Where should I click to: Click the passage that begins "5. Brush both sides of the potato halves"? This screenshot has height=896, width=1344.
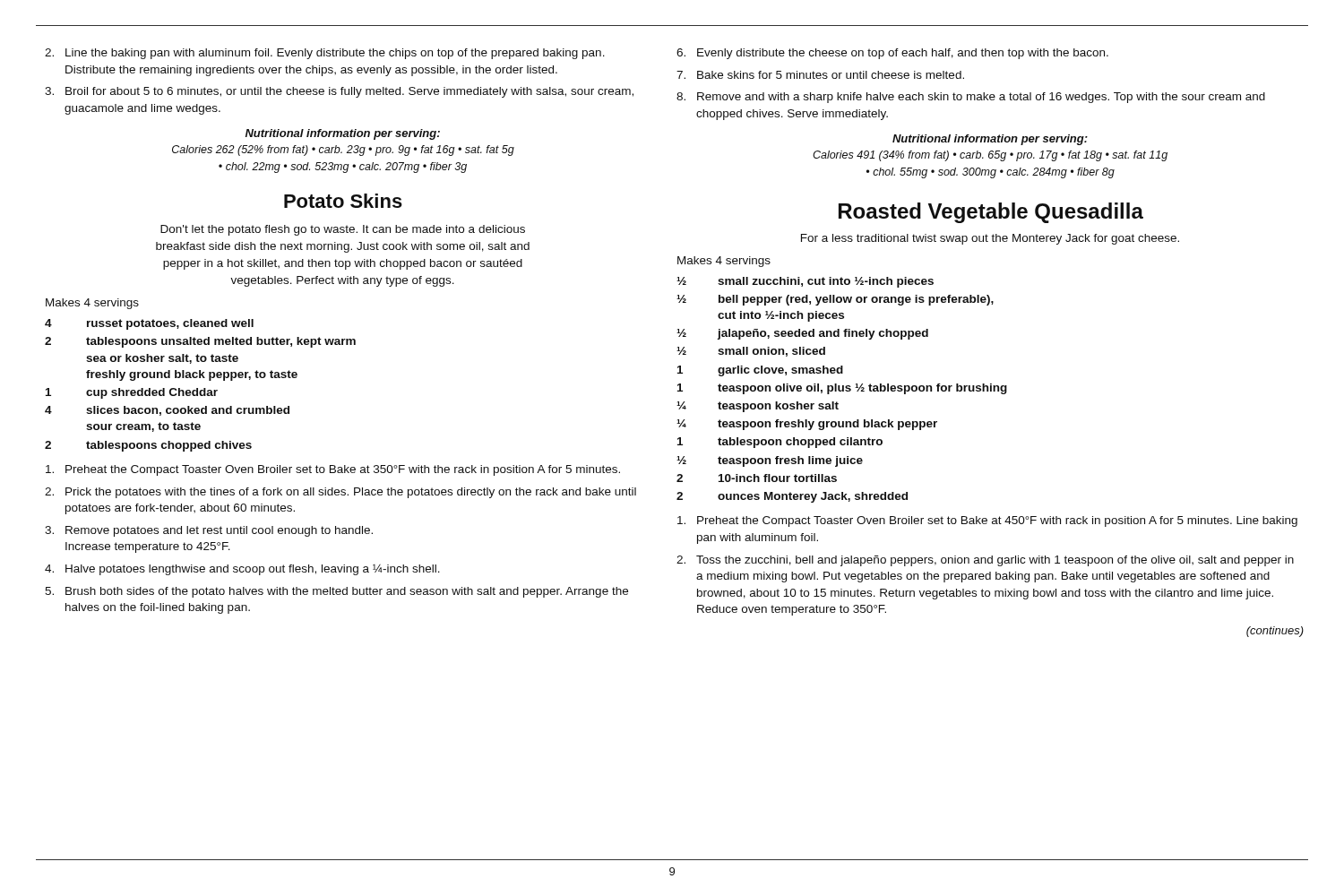tap(343, 600)
